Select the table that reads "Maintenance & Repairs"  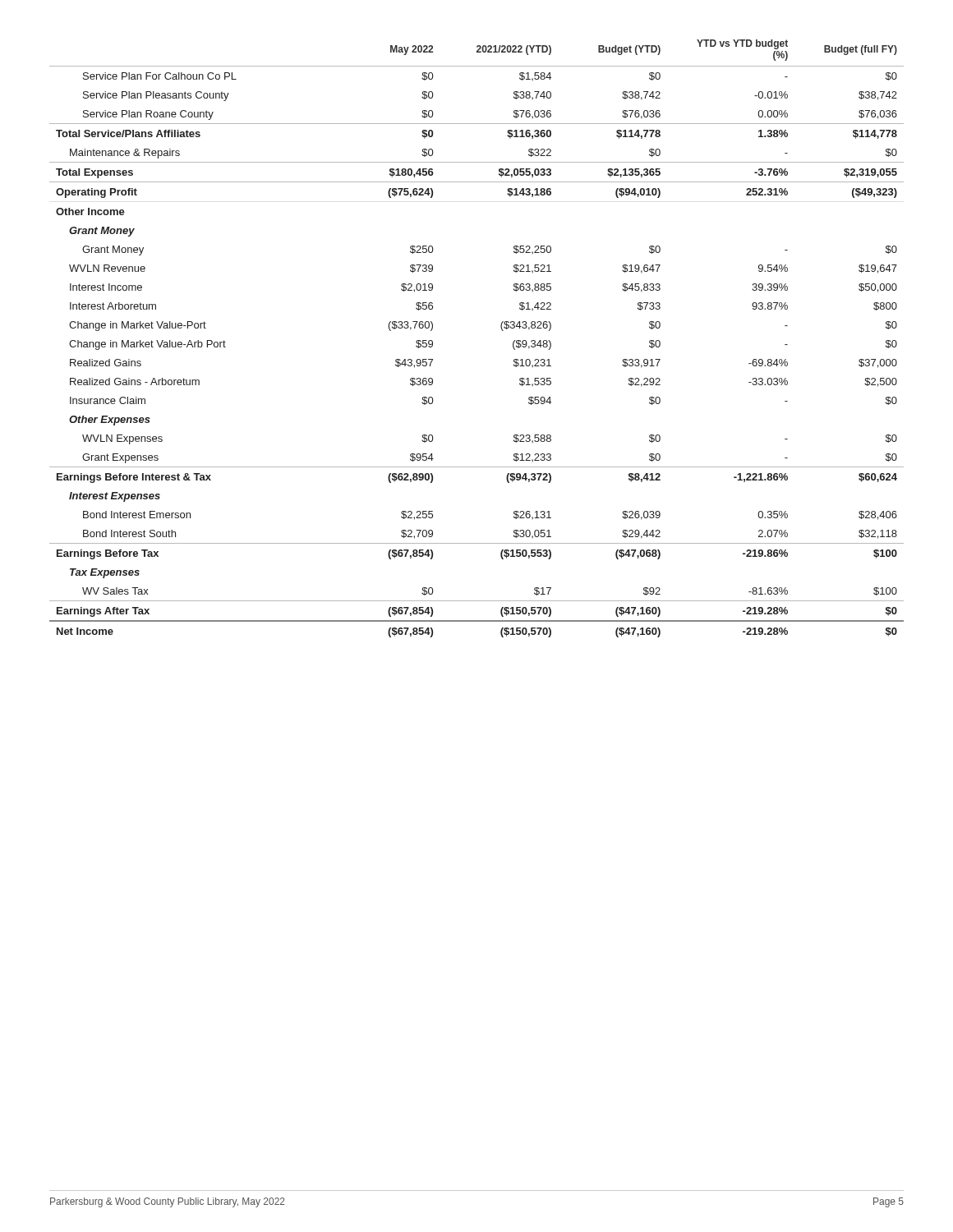[x=476, y=337]
